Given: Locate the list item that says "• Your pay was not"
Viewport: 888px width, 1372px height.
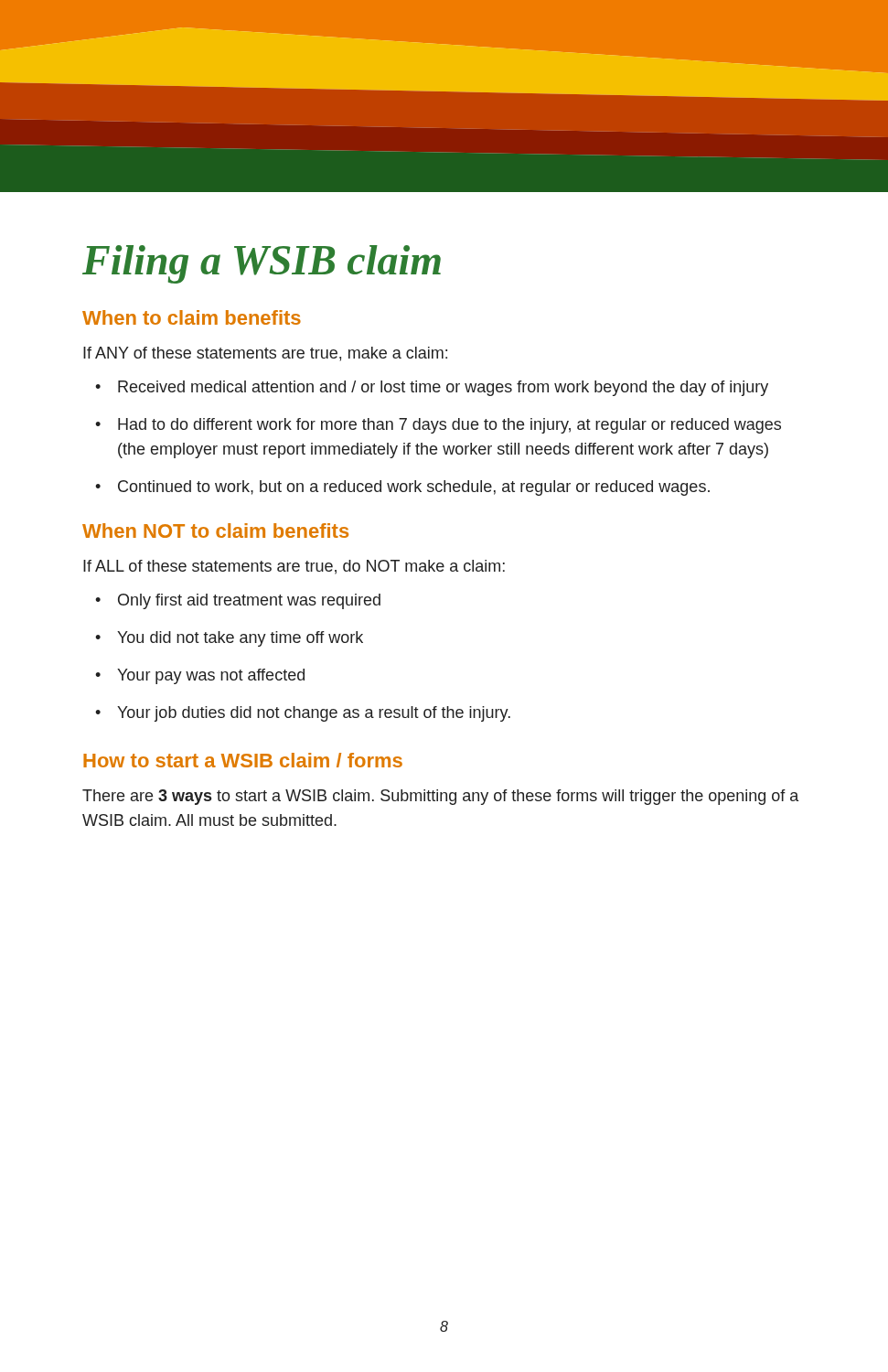Looking at the screenshot, I should tap(200, 675).
